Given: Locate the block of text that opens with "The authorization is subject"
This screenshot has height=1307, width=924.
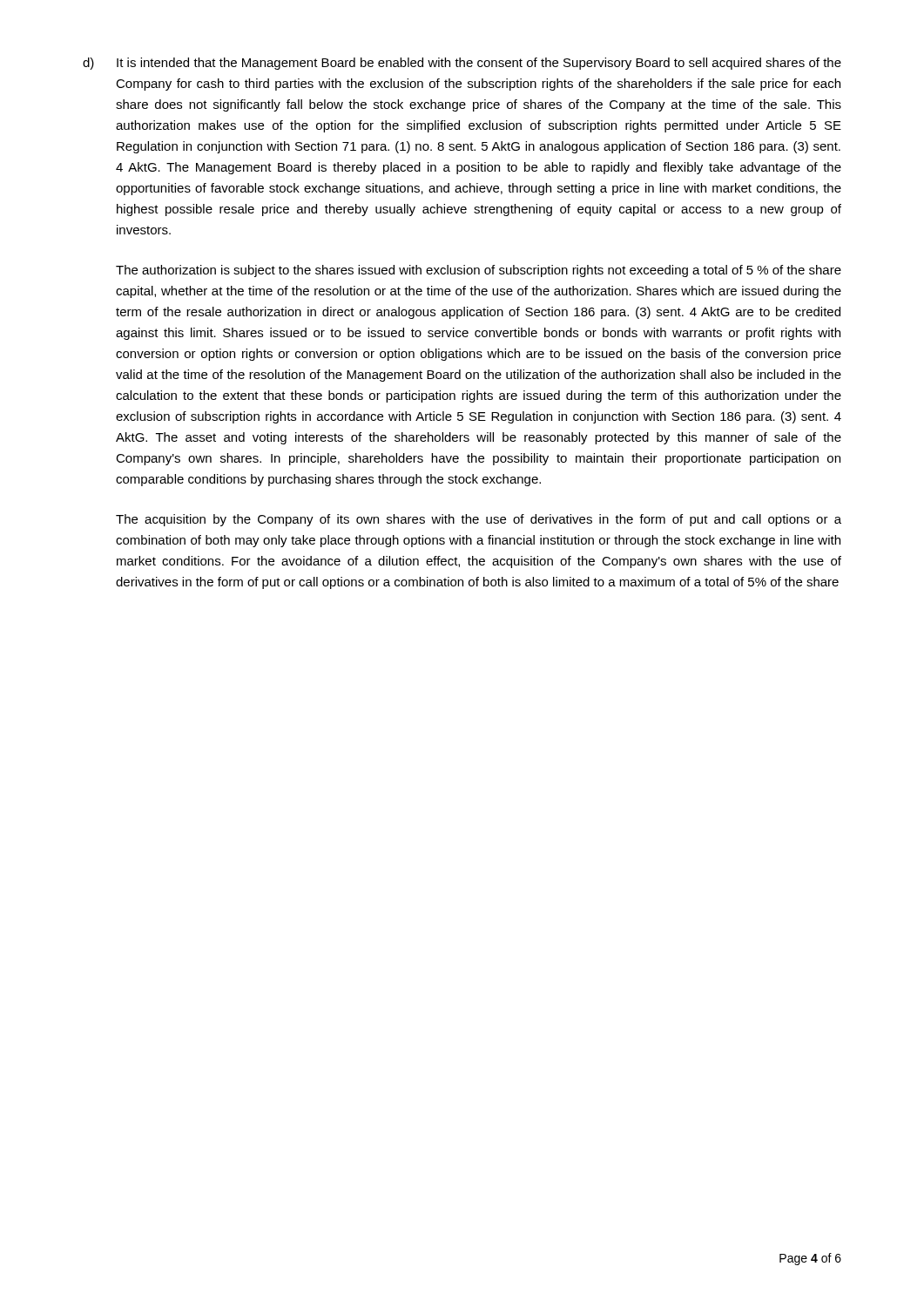Looking at the screenshot, I should 479,374.
